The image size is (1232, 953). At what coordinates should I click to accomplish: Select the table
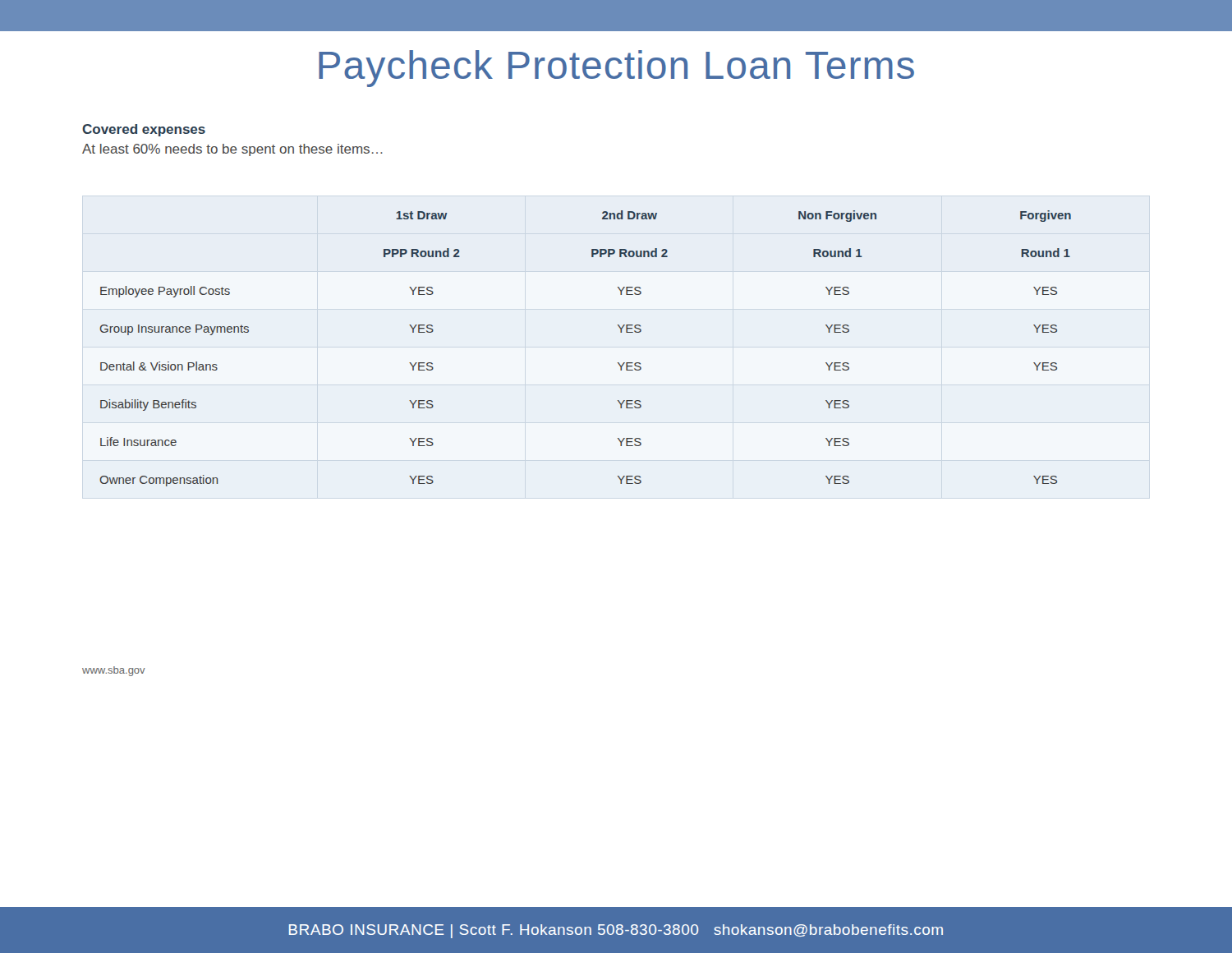[x=616, y=347]
